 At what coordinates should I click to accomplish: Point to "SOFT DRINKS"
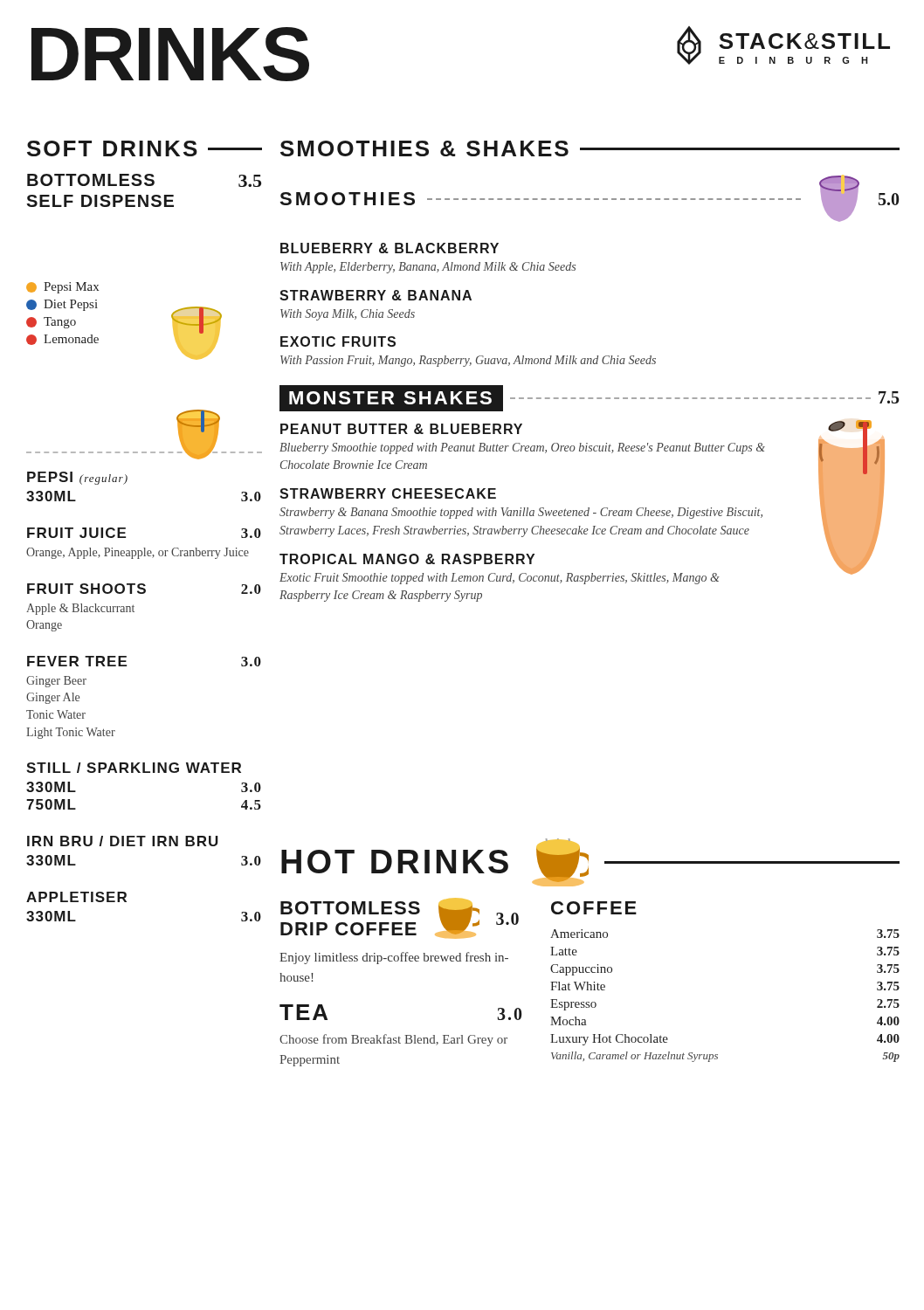click(x=144, y=148)
